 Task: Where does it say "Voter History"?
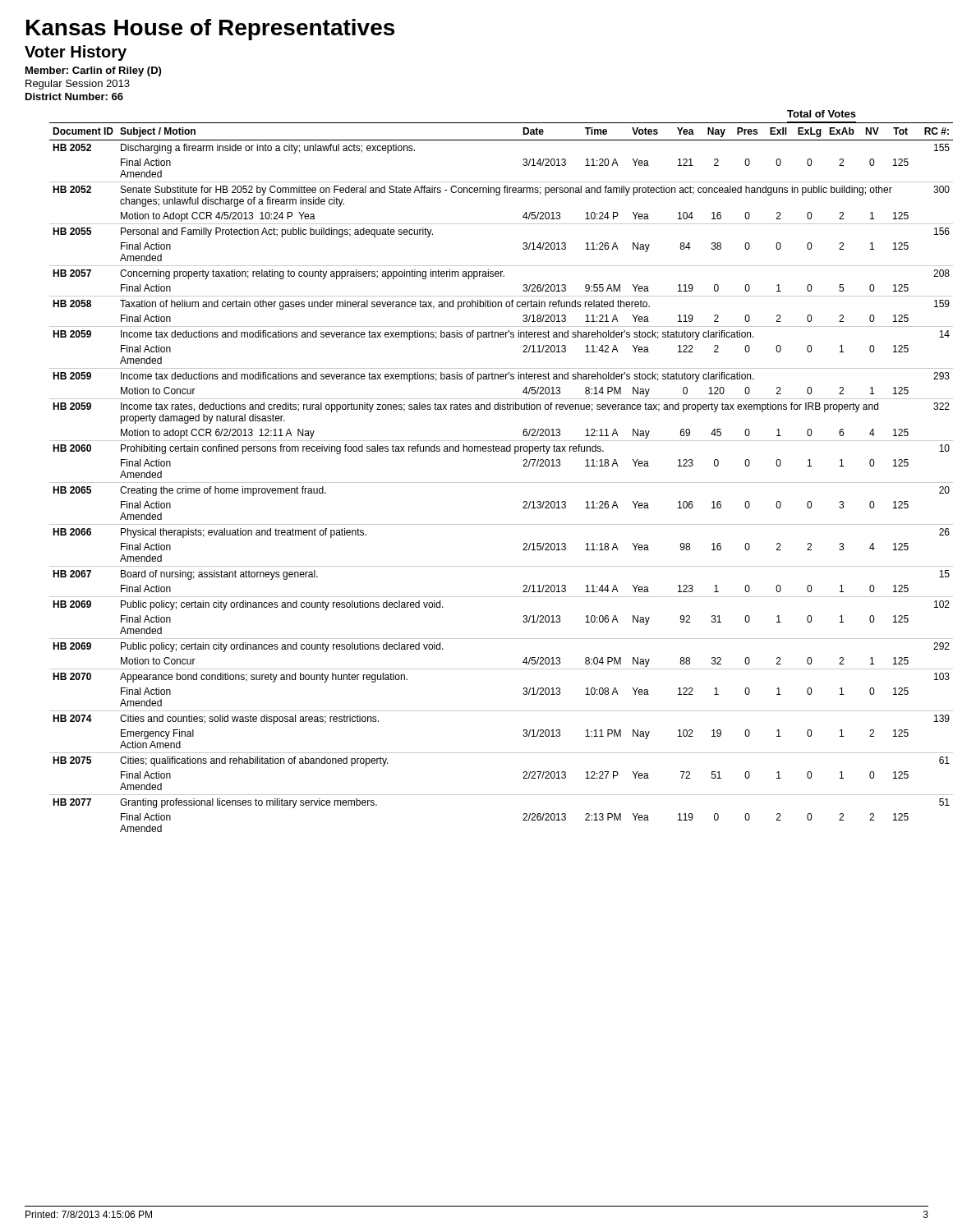[76, 53]
